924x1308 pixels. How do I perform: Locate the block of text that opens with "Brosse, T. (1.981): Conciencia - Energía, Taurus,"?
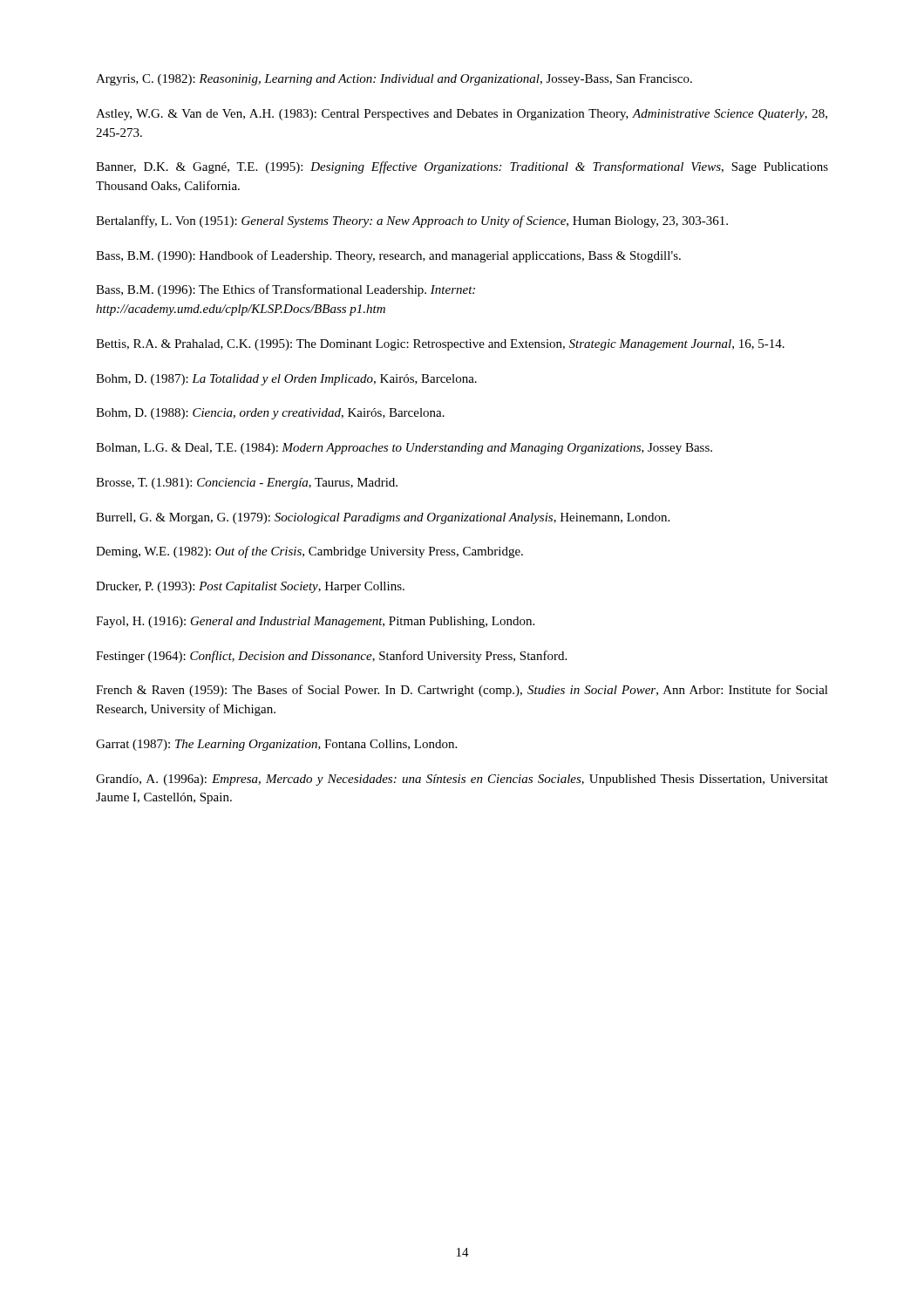(x=247, y=482)
